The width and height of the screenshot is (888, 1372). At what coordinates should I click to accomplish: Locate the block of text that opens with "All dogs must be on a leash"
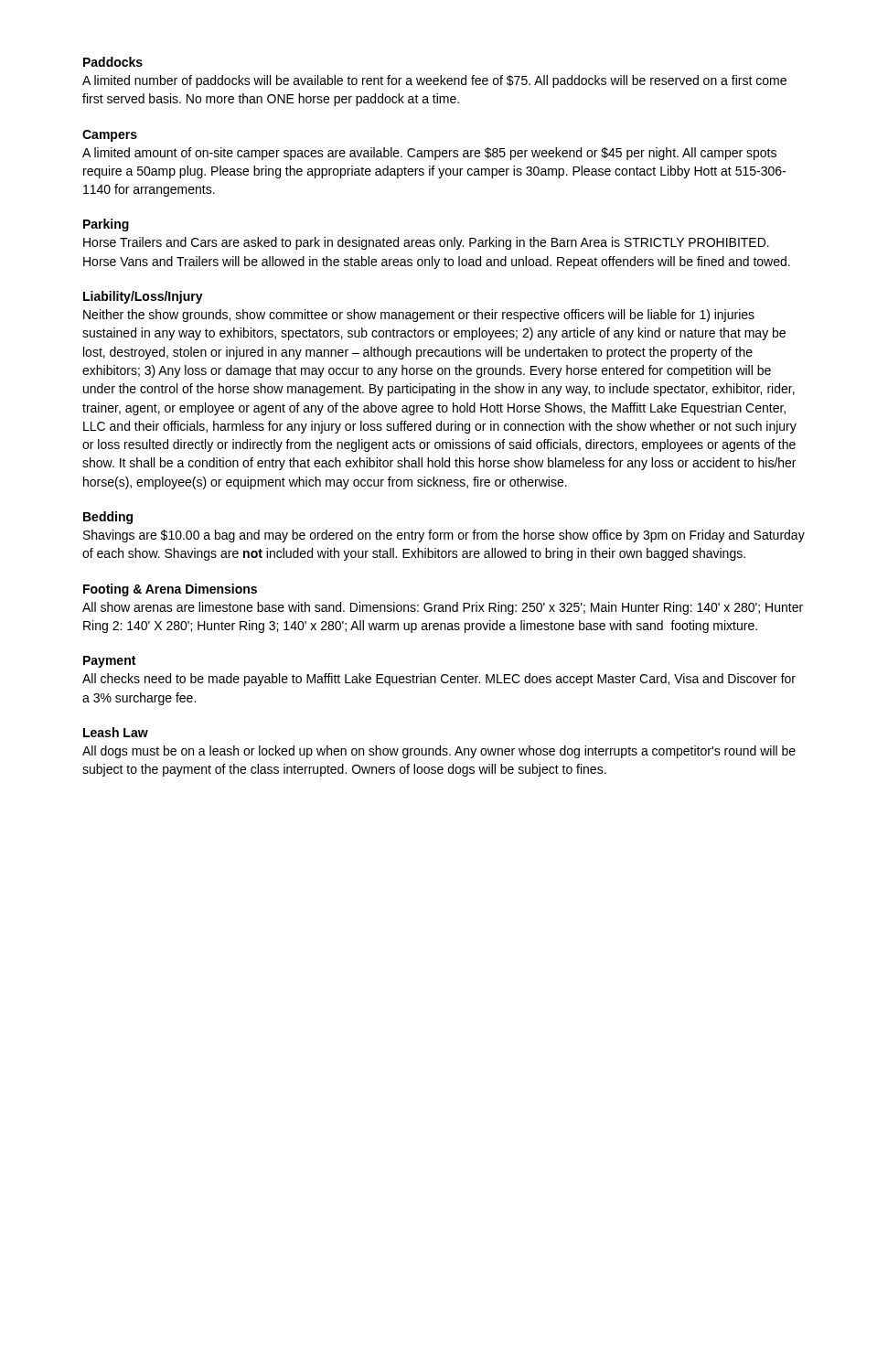[x=444, y=760]
